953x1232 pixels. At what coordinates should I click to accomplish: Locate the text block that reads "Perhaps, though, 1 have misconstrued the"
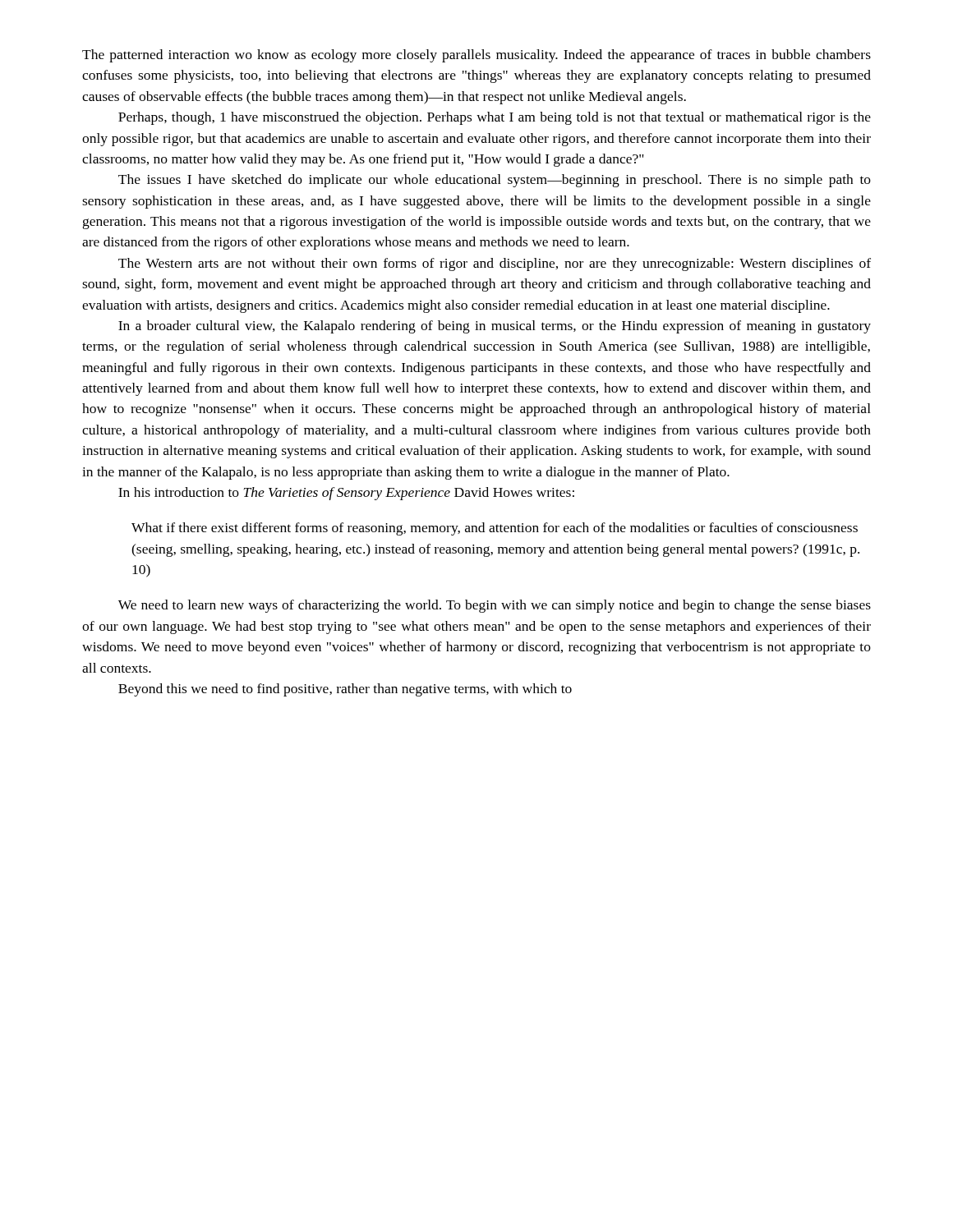click(476, 138)
